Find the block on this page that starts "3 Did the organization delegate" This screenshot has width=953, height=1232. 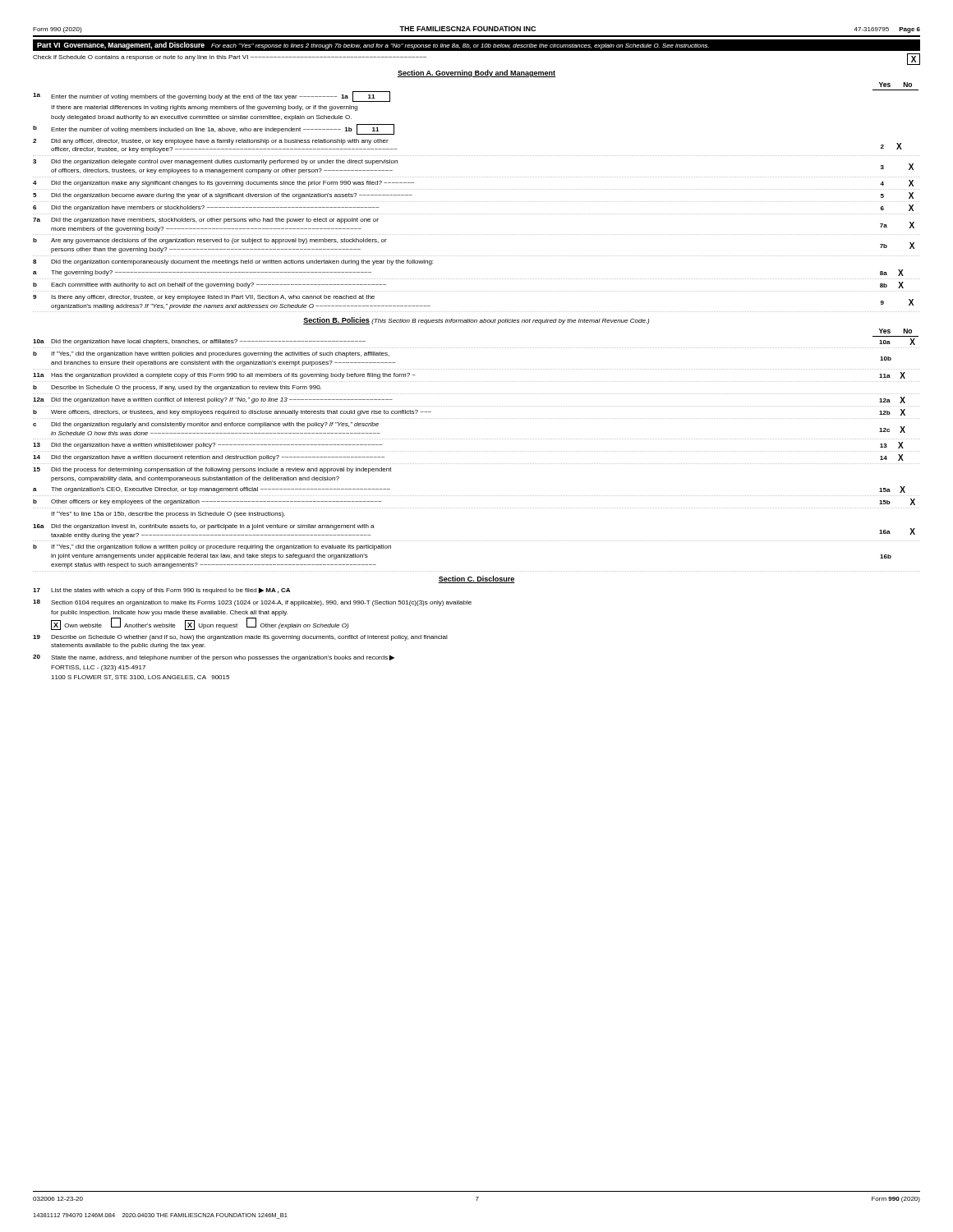pos(476,167)
